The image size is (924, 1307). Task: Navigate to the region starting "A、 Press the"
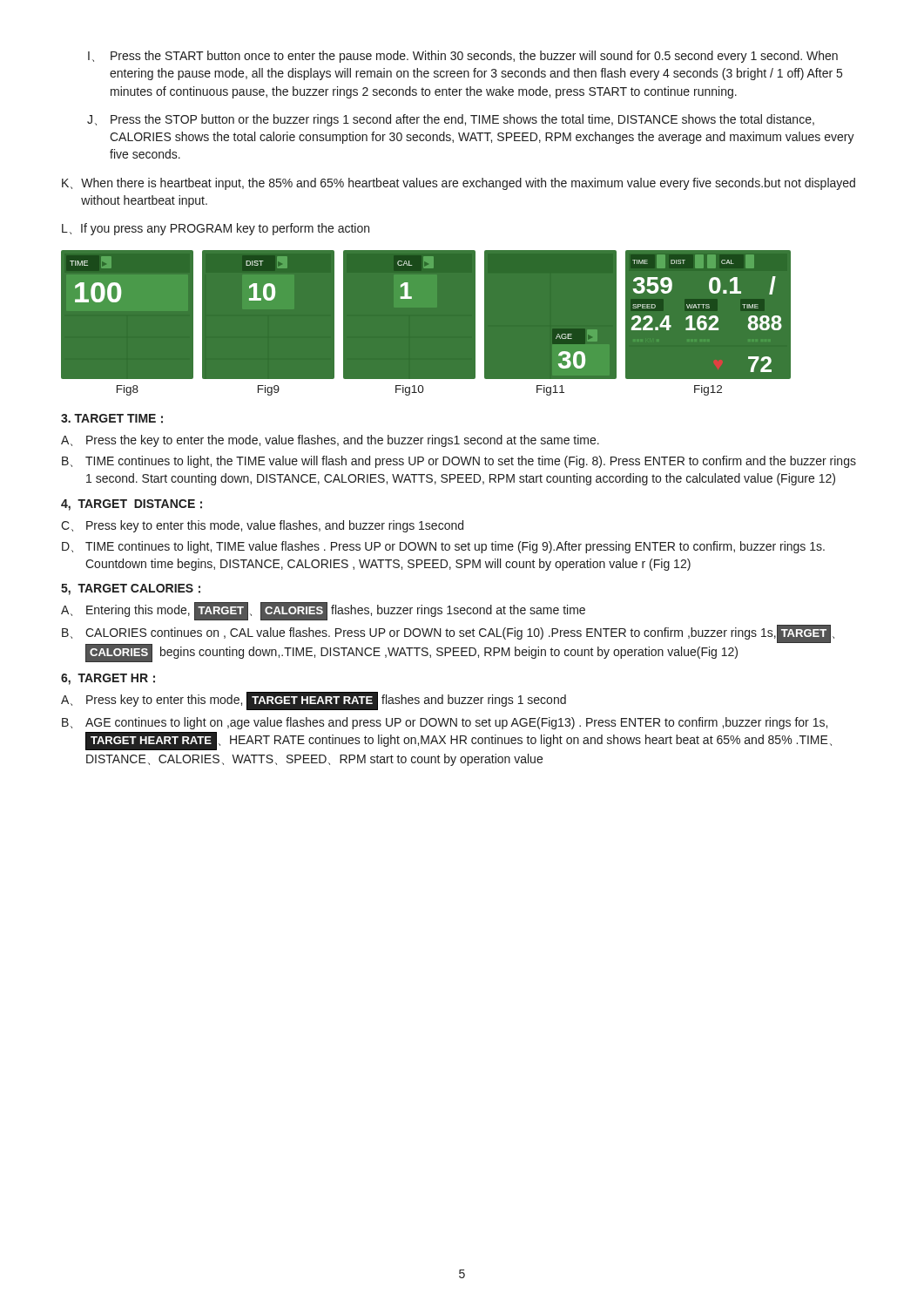point(462,440)
